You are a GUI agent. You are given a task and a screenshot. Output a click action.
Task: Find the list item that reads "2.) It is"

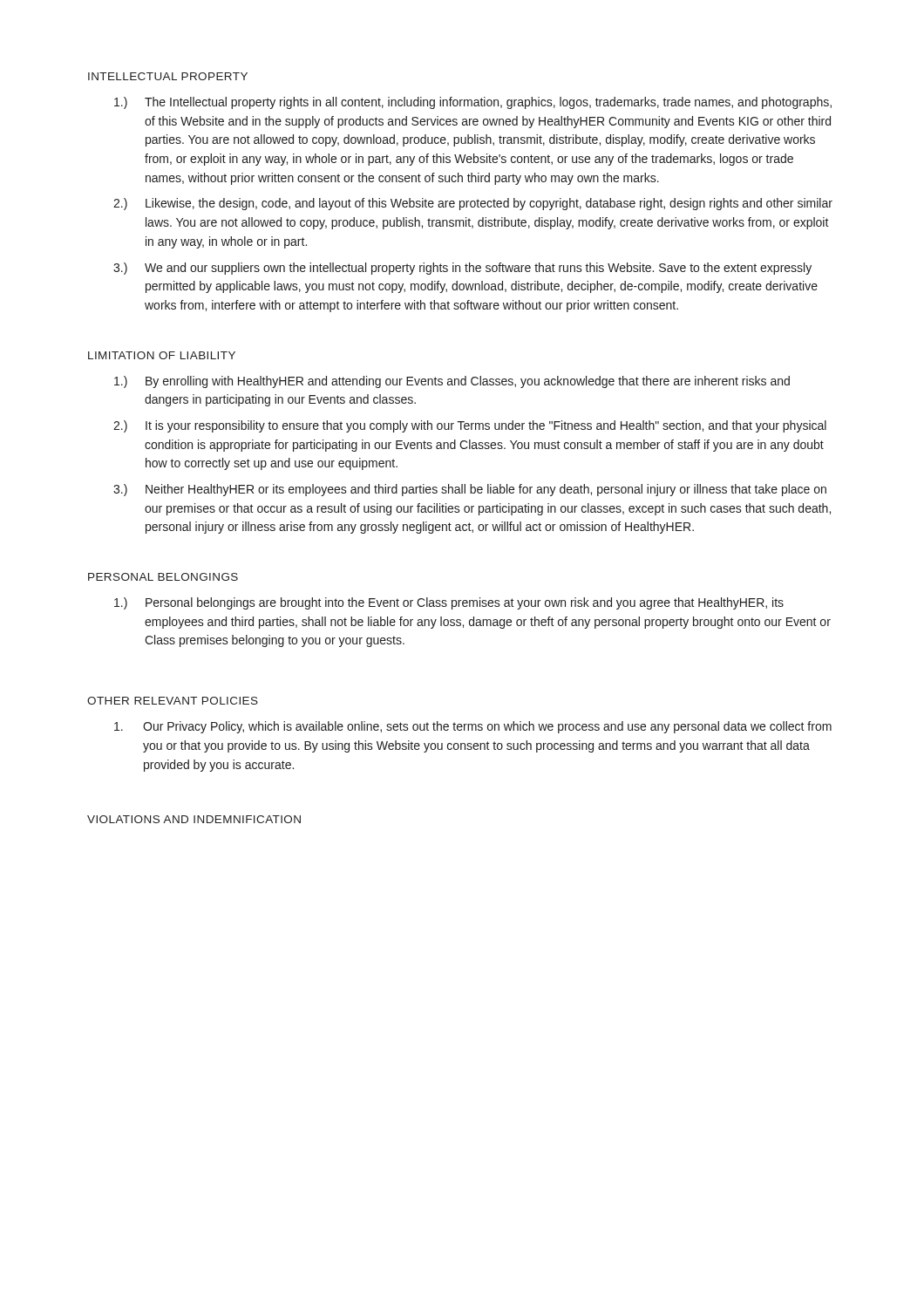(x=475, y=445)
